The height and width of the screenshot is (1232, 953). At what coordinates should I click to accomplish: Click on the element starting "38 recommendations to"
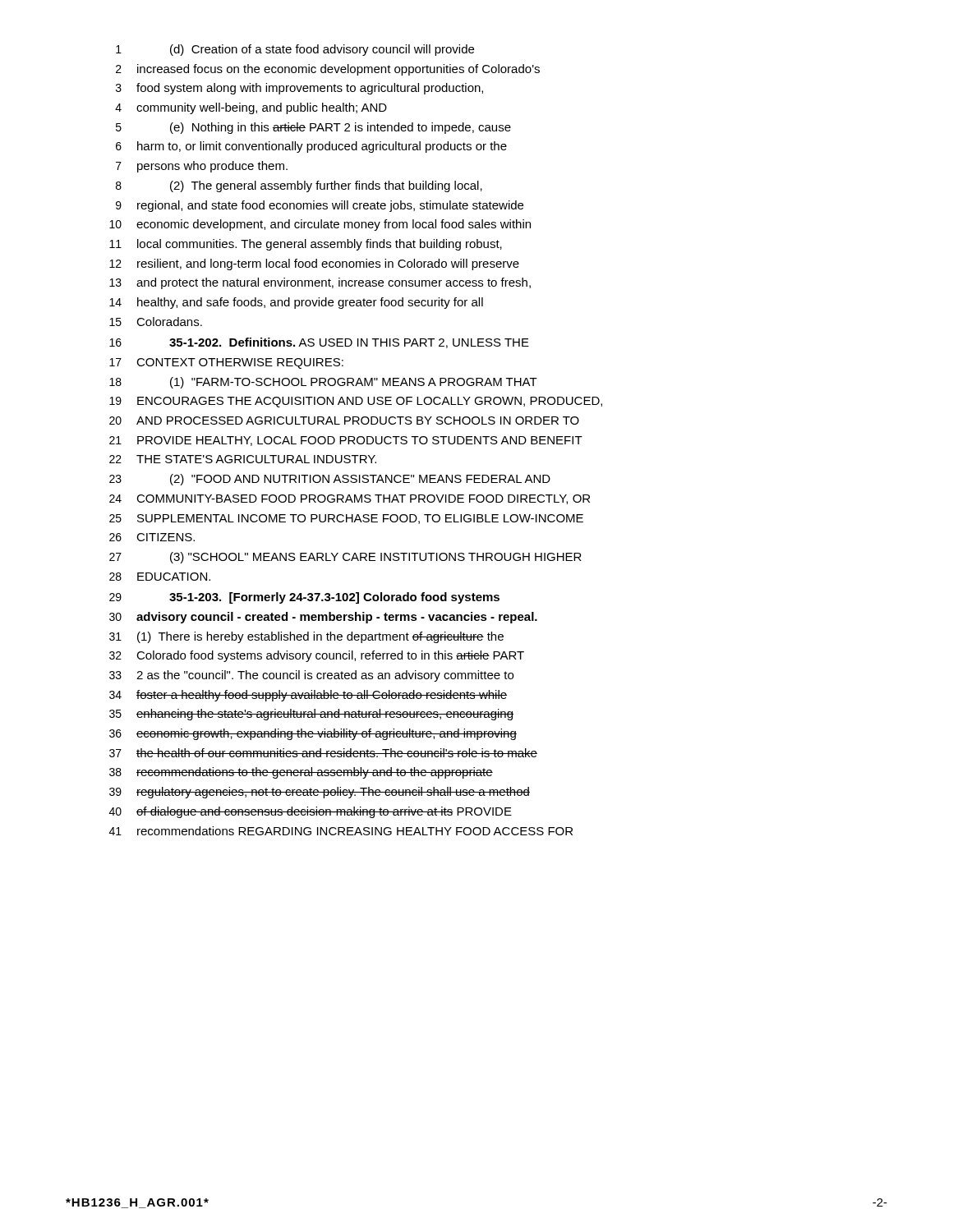click(x=489, y=772)
